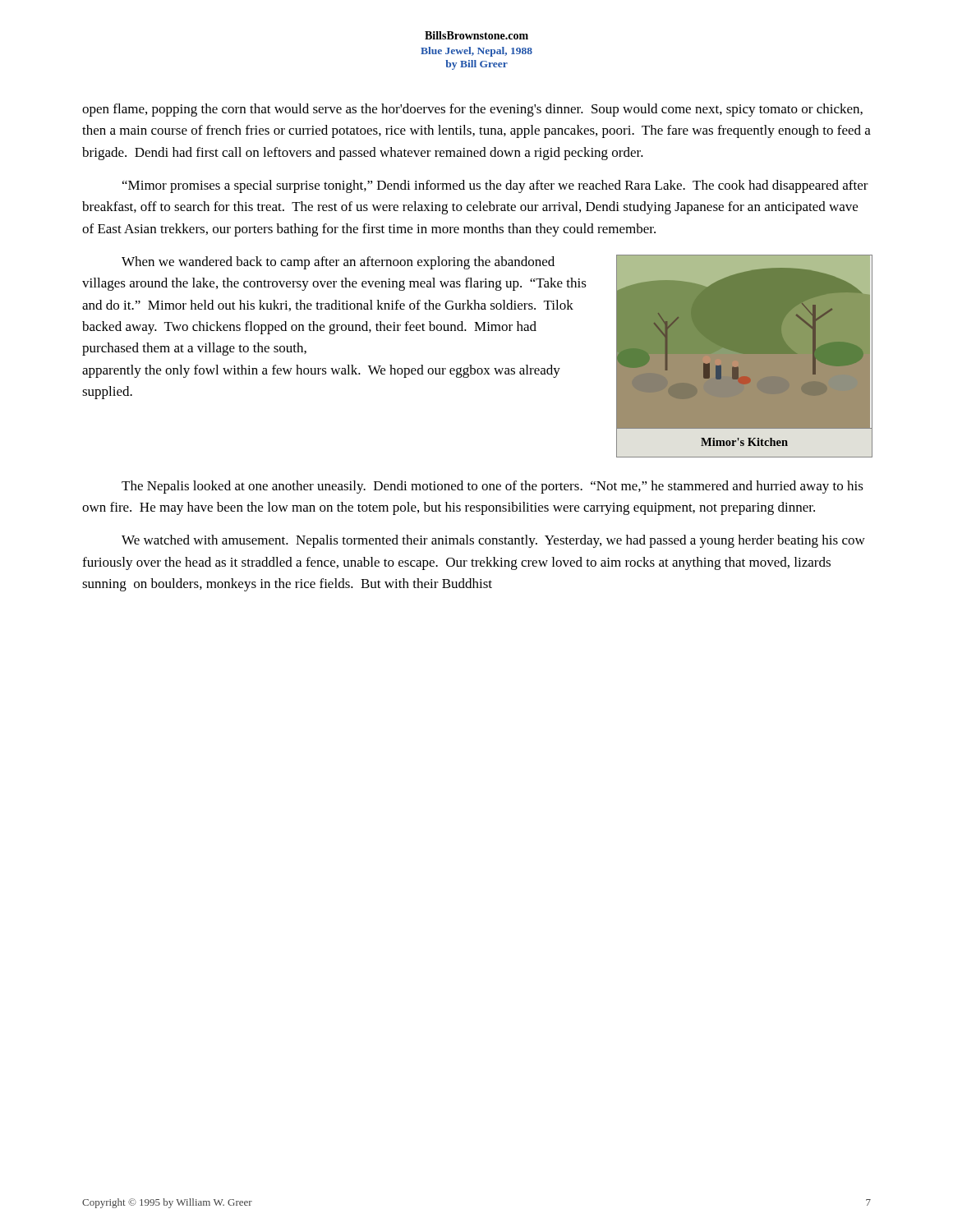Image resolution: width=953 pixels, height=1232 pixels.
Task: Click on the text block containing "Mimor's Kitchen When"
Action: (x=476, y=354)
